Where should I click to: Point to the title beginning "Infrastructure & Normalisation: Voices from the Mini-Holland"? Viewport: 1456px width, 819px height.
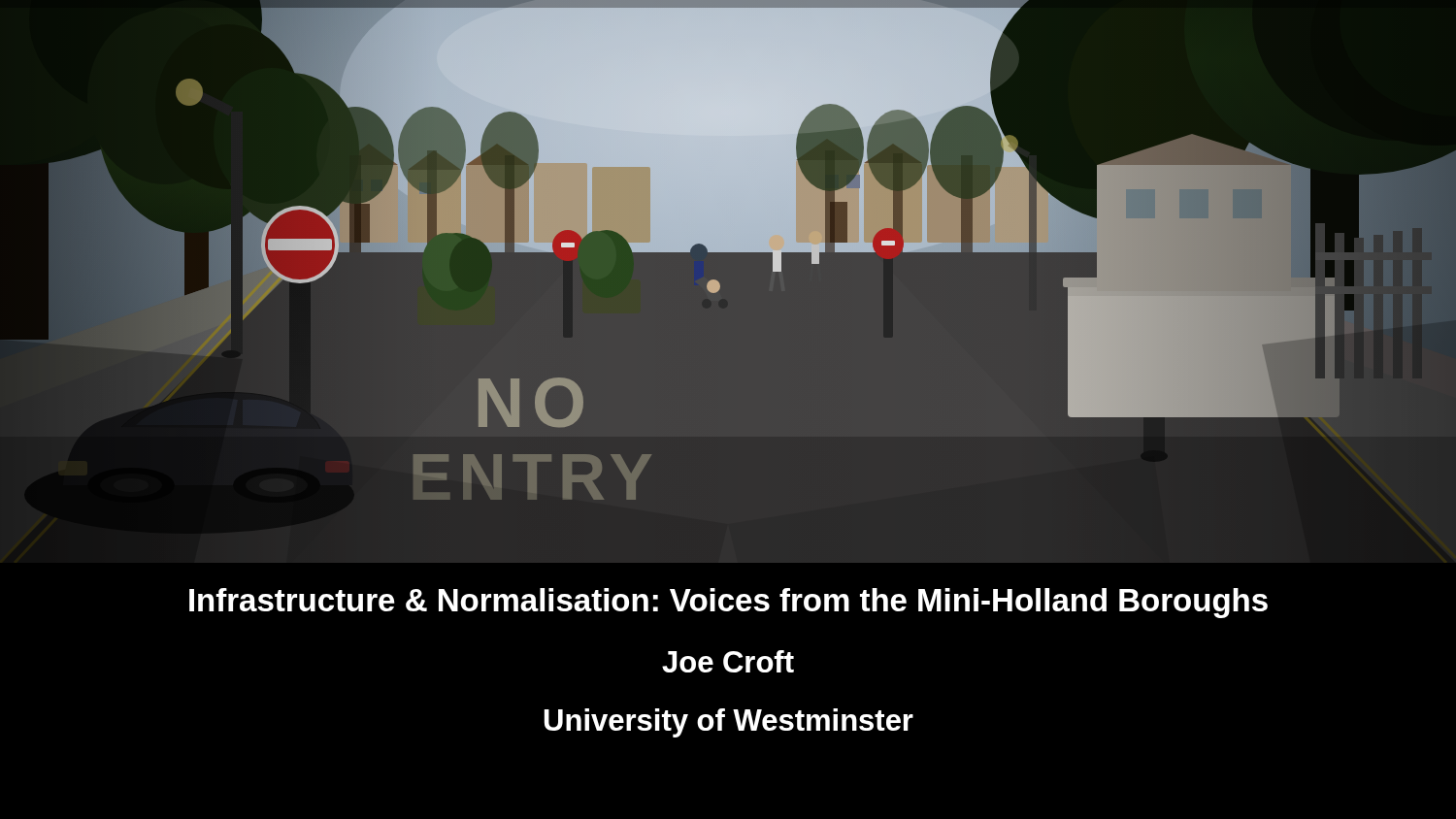[x=728, y=601]
